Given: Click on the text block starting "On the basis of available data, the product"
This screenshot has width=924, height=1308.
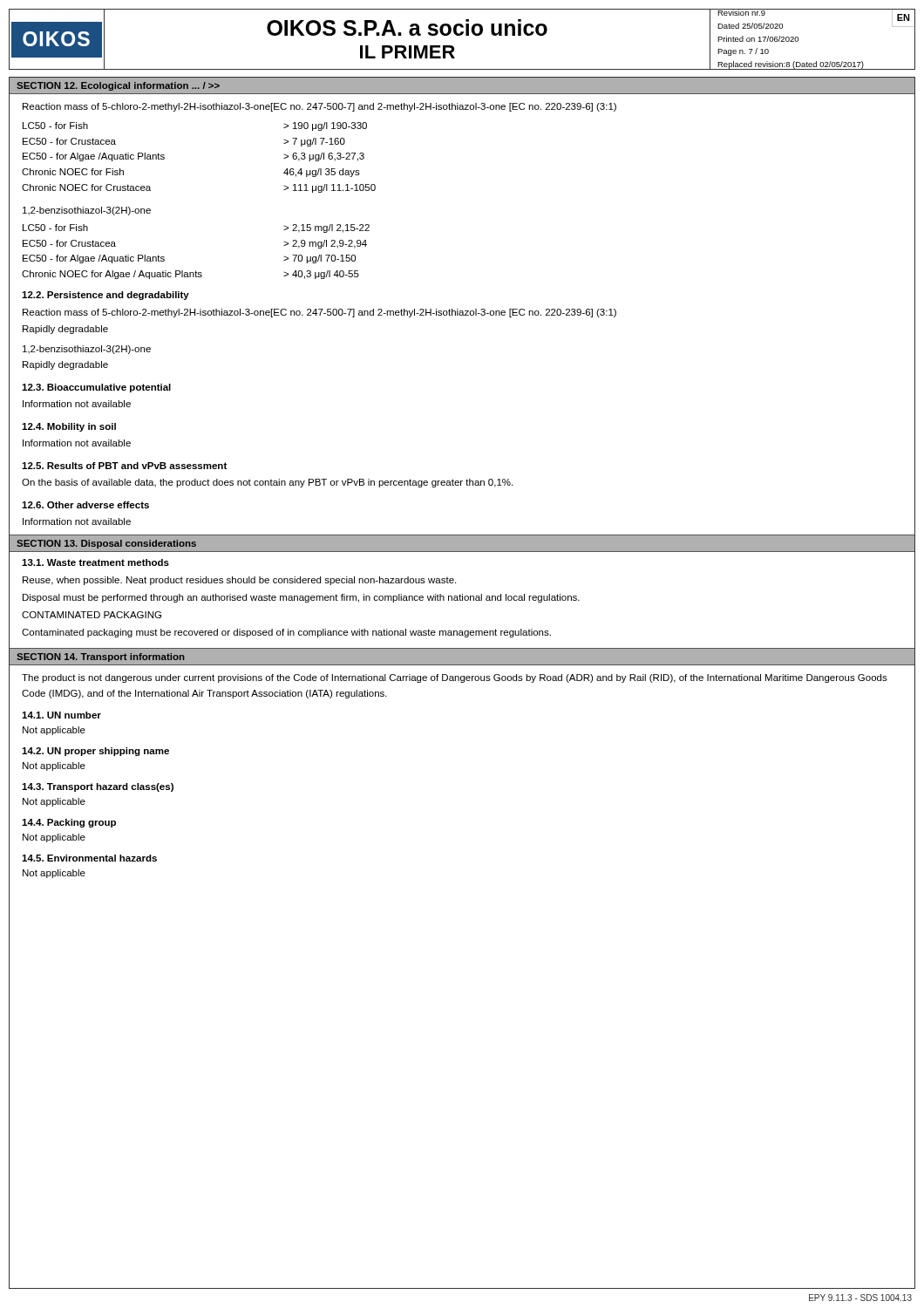Looking at the screenshot, I should (x=268, y=482).
